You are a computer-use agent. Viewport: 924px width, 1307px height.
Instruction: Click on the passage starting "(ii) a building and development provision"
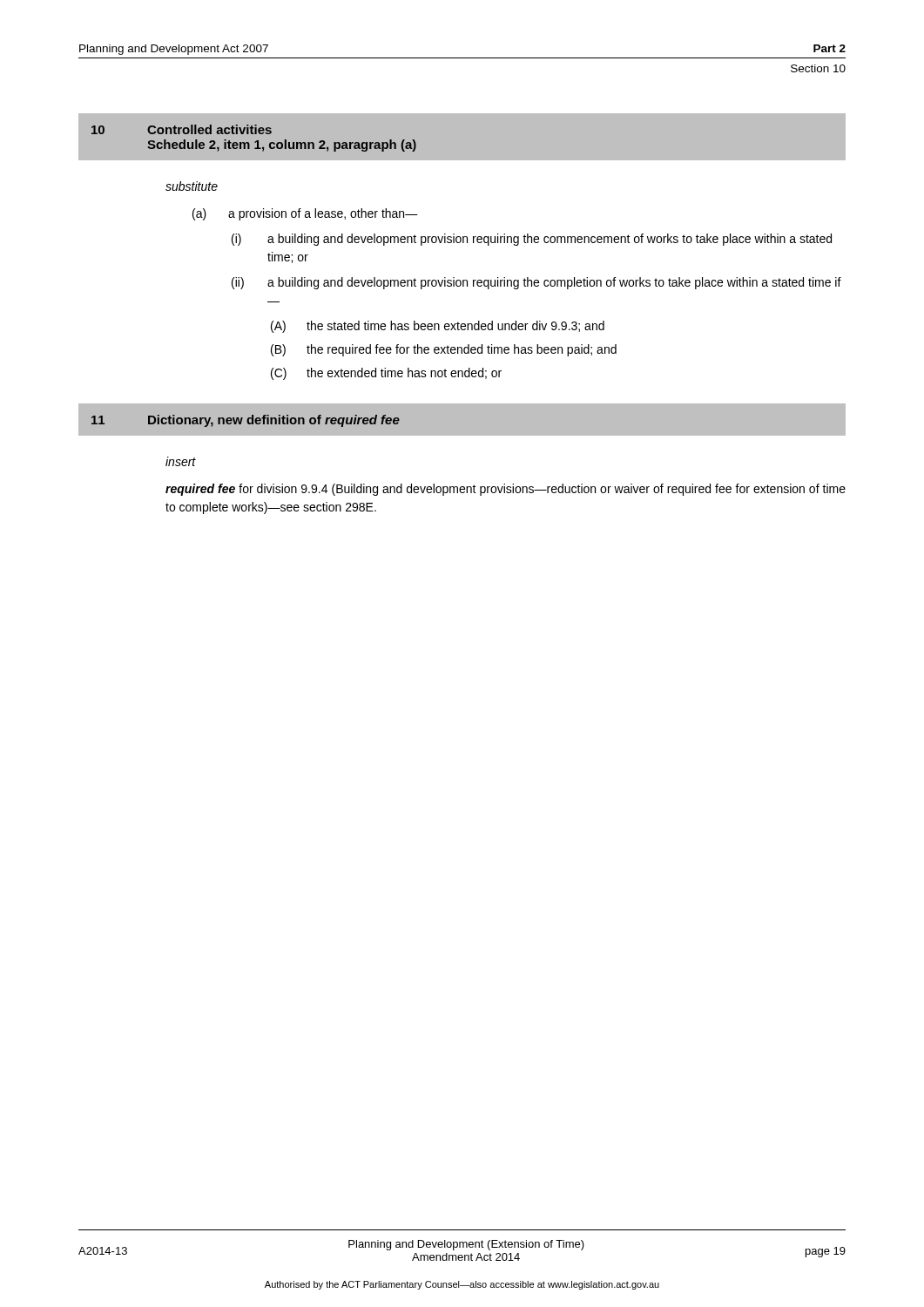538,292
